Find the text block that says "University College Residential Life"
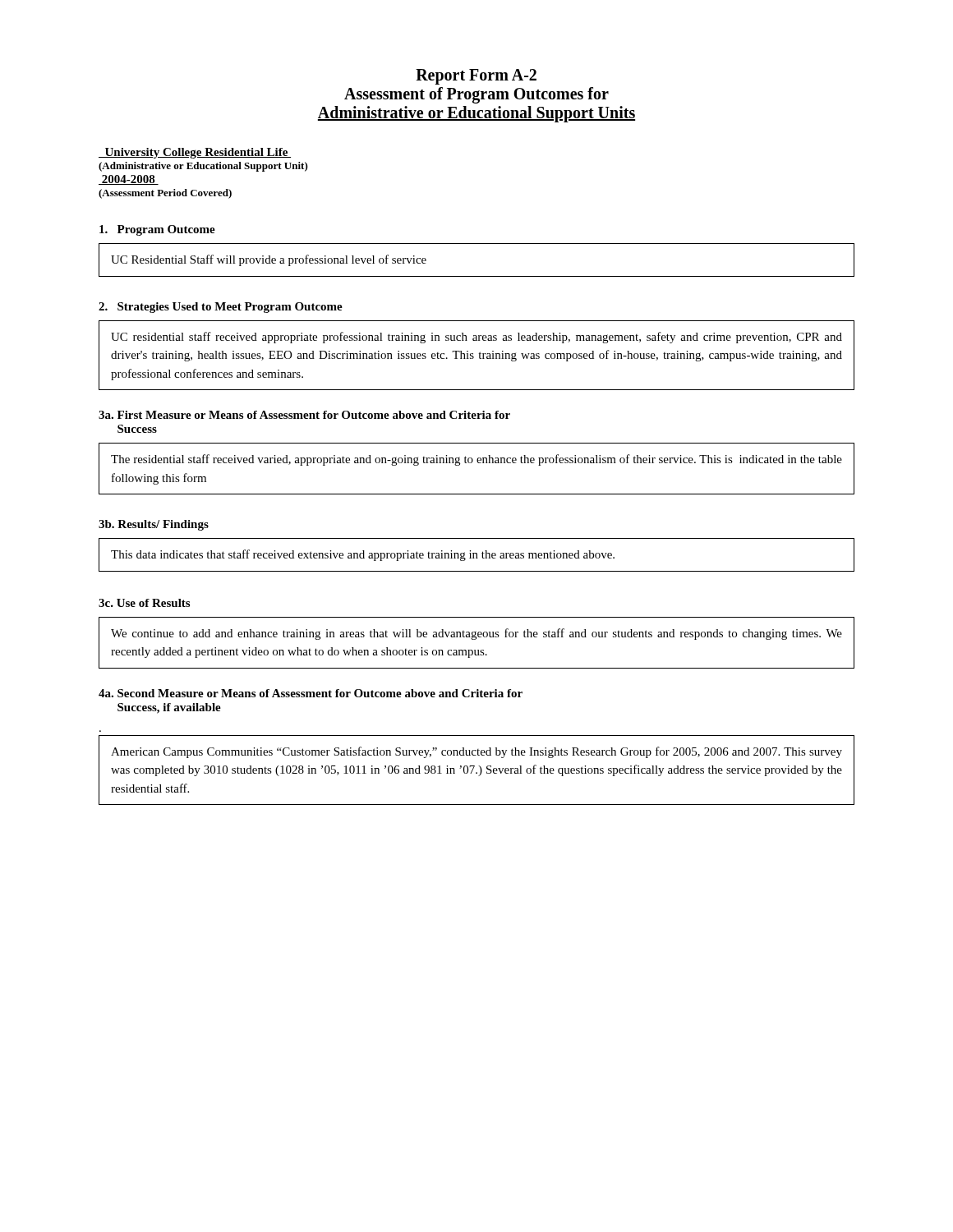 pos(195,153)
